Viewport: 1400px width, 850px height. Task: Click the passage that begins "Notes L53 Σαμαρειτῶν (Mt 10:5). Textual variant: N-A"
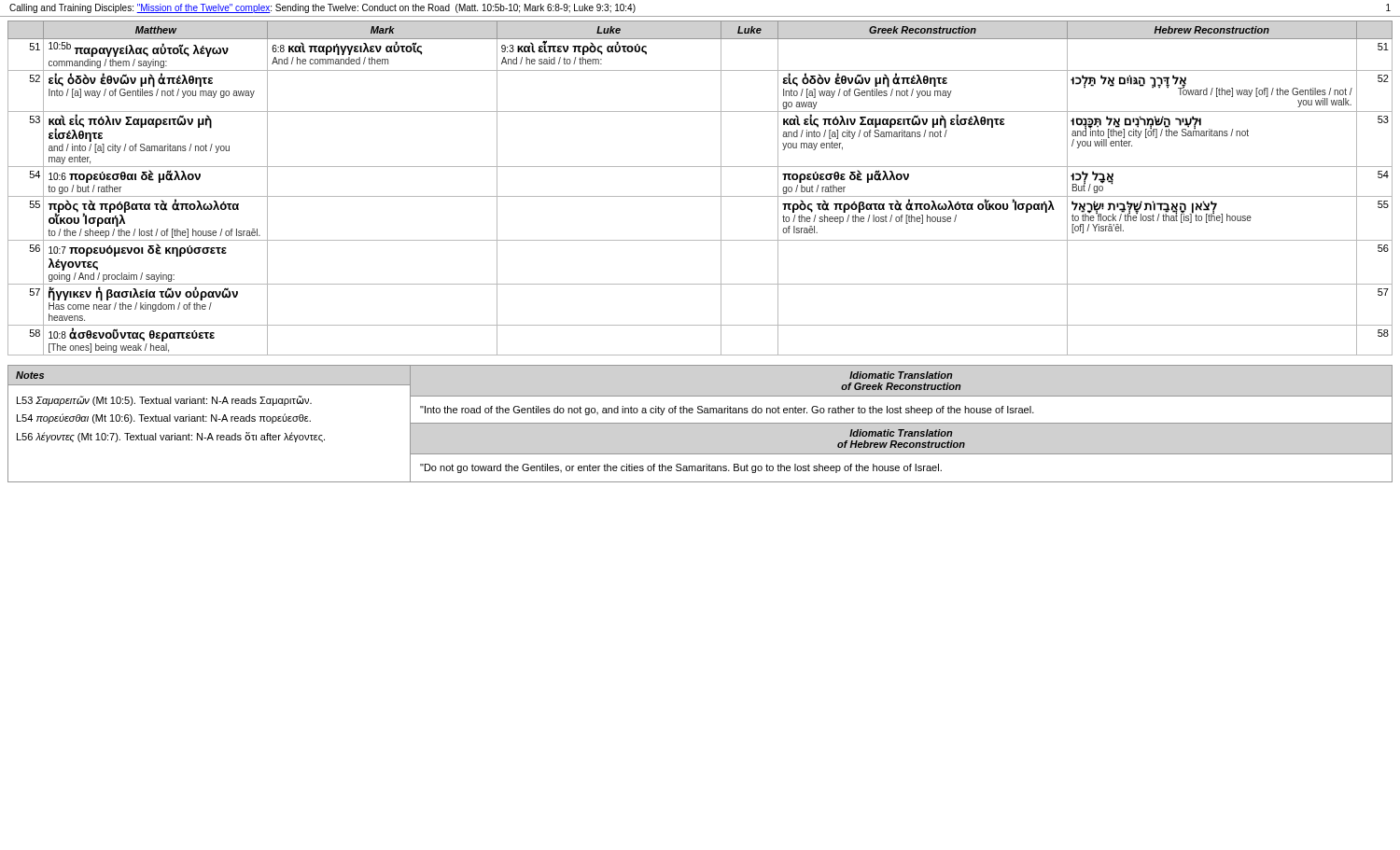coord(209,409)
